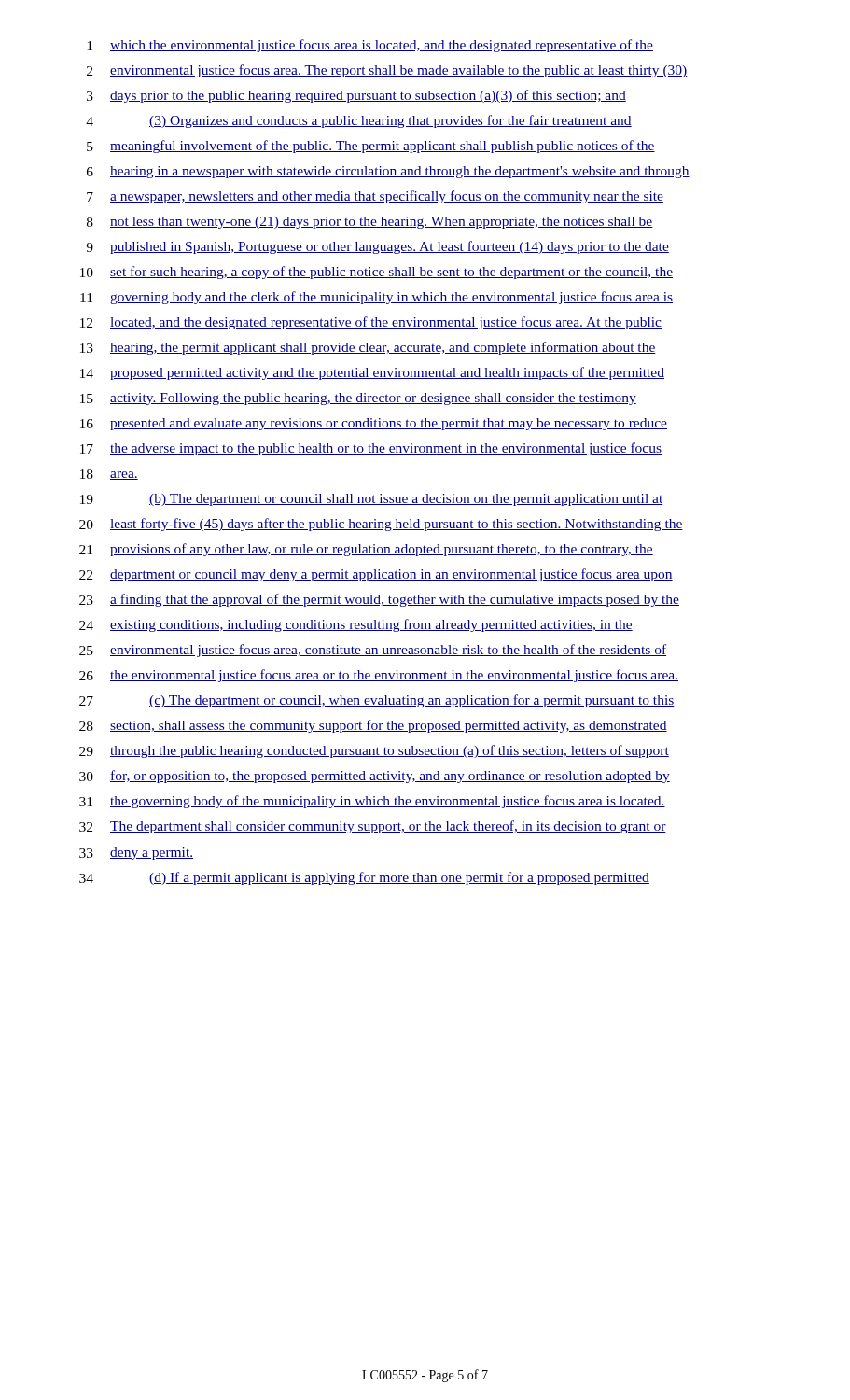Screen dimensions: 1400x850
Task: Select the block starting "6 hearing in a newspaper"
Action: (425, 171)
